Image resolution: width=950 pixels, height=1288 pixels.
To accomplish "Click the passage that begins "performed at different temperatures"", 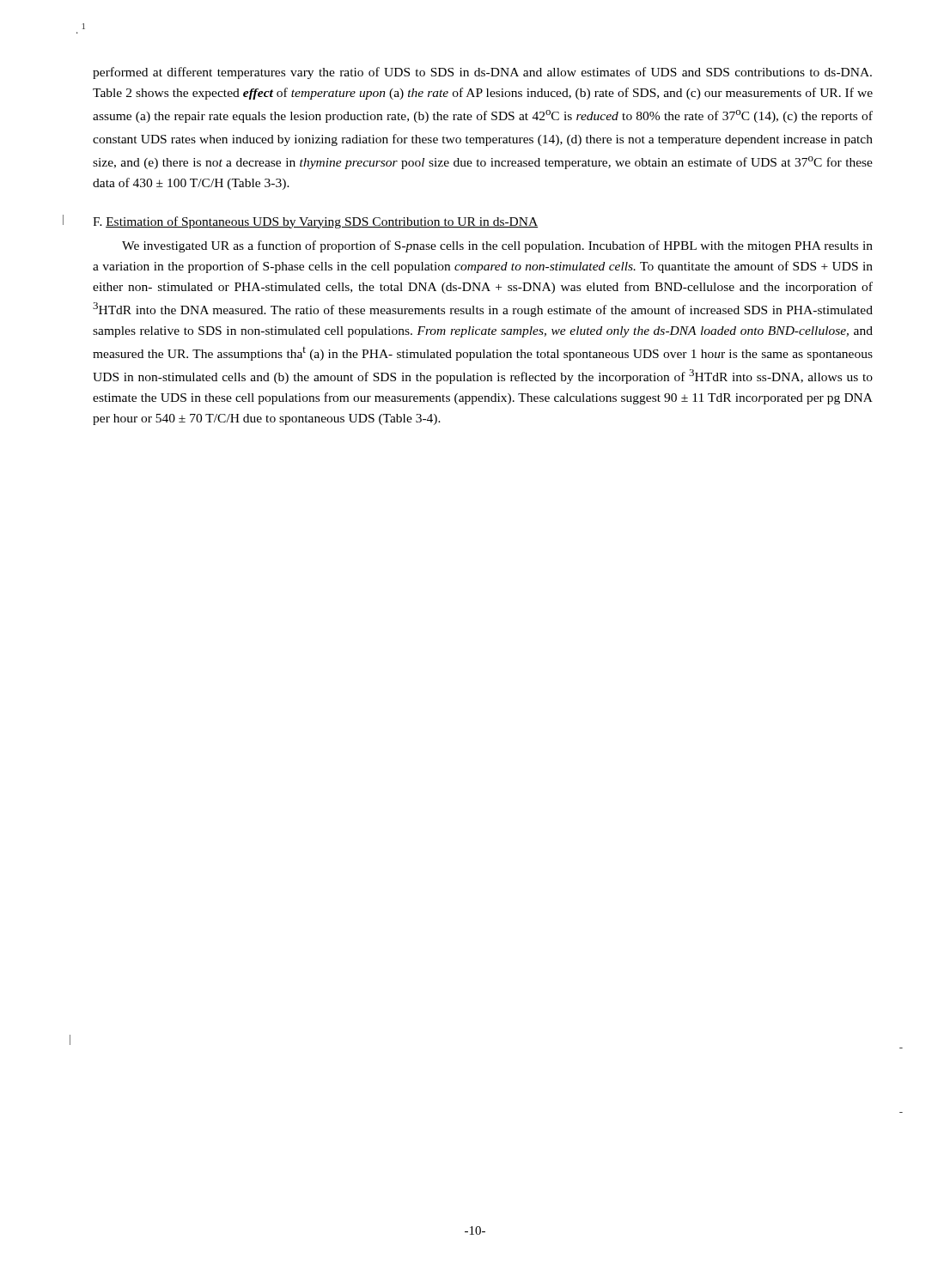I will click(x=483, y=128).
